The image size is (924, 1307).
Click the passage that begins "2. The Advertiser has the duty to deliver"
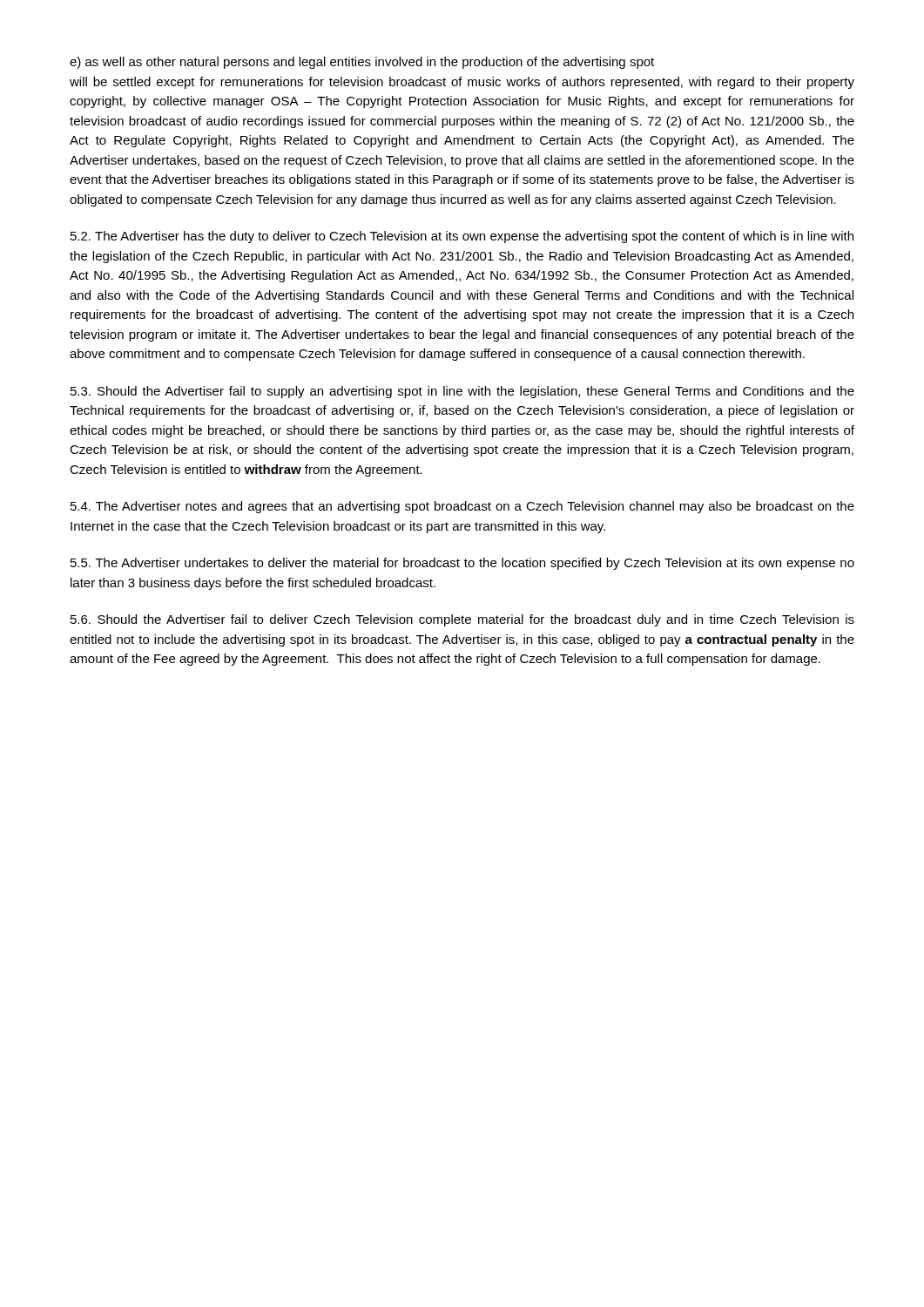coord(462,295)
